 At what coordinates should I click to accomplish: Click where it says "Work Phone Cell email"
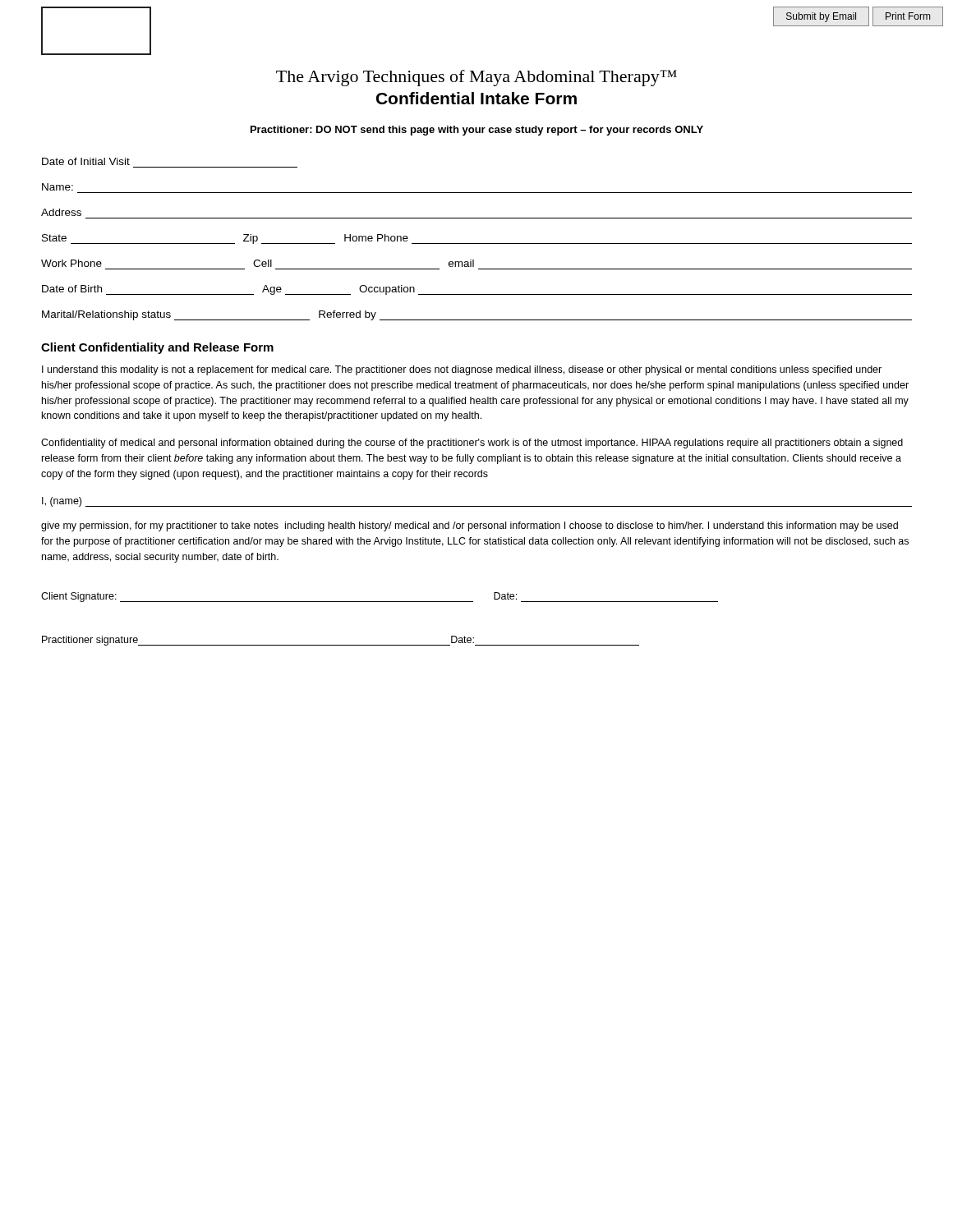476,262
